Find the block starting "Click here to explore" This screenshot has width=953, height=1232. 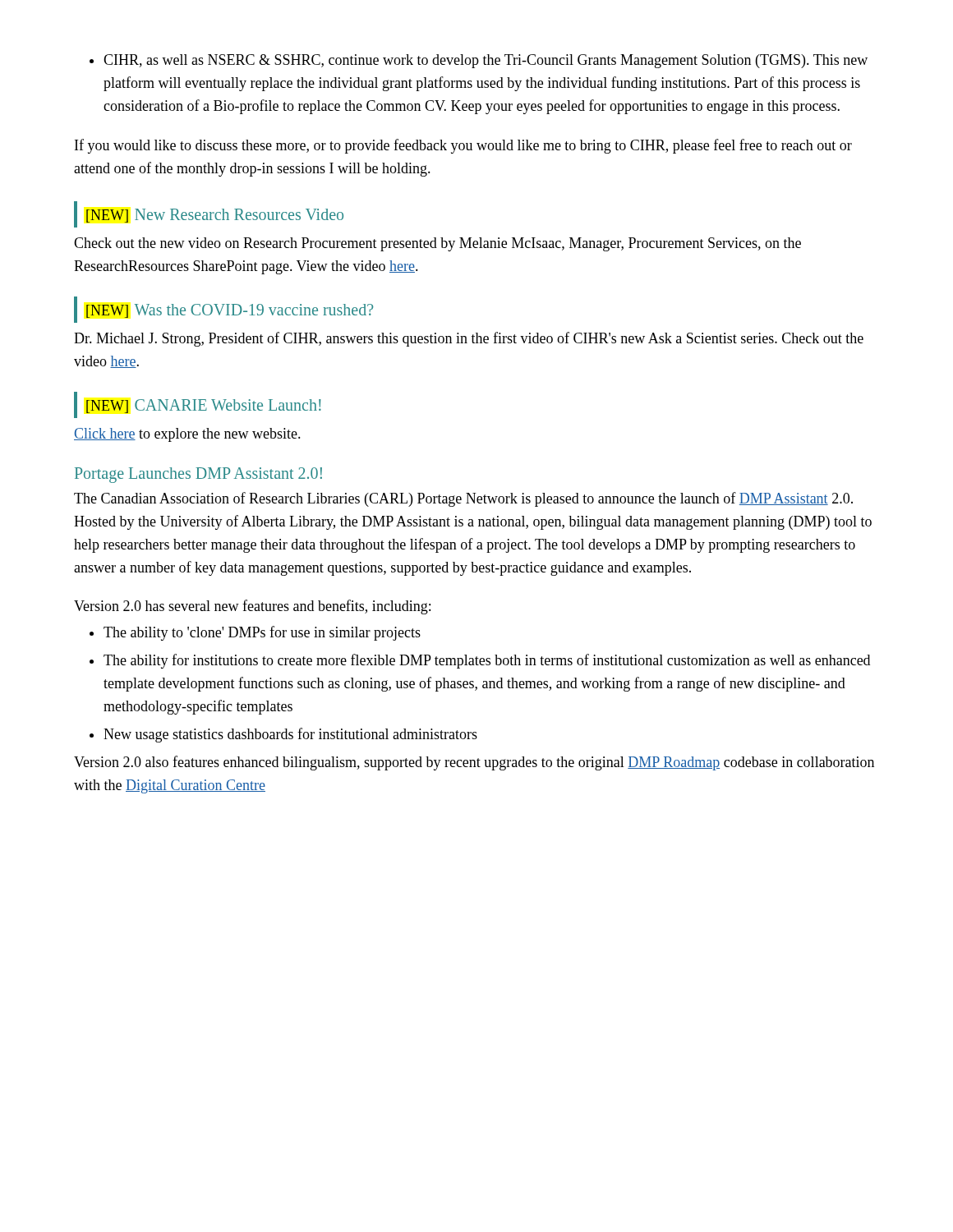click(x=188, y=434)
